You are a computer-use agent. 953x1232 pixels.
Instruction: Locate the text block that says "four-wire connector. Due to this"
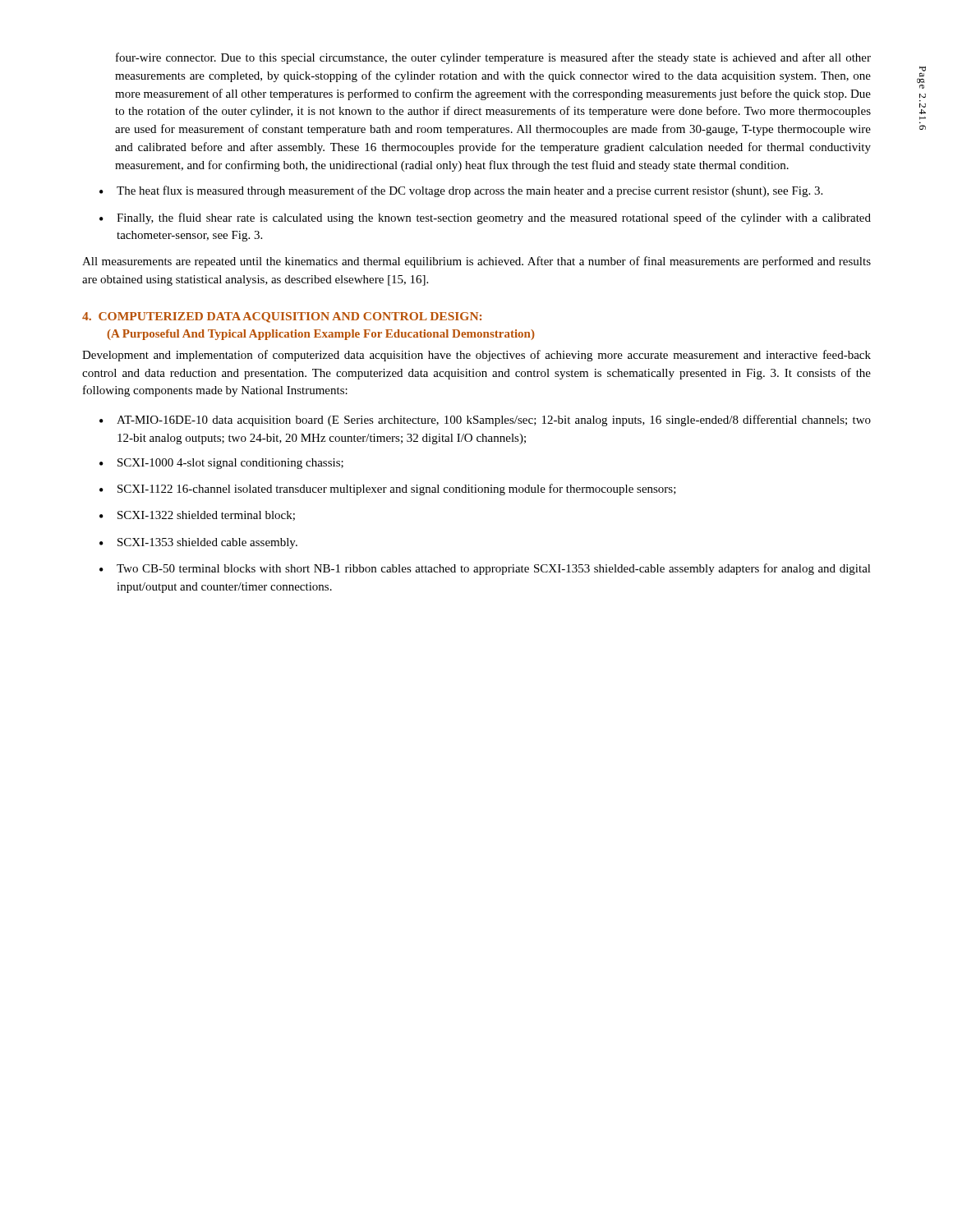(x=493, y=111)
